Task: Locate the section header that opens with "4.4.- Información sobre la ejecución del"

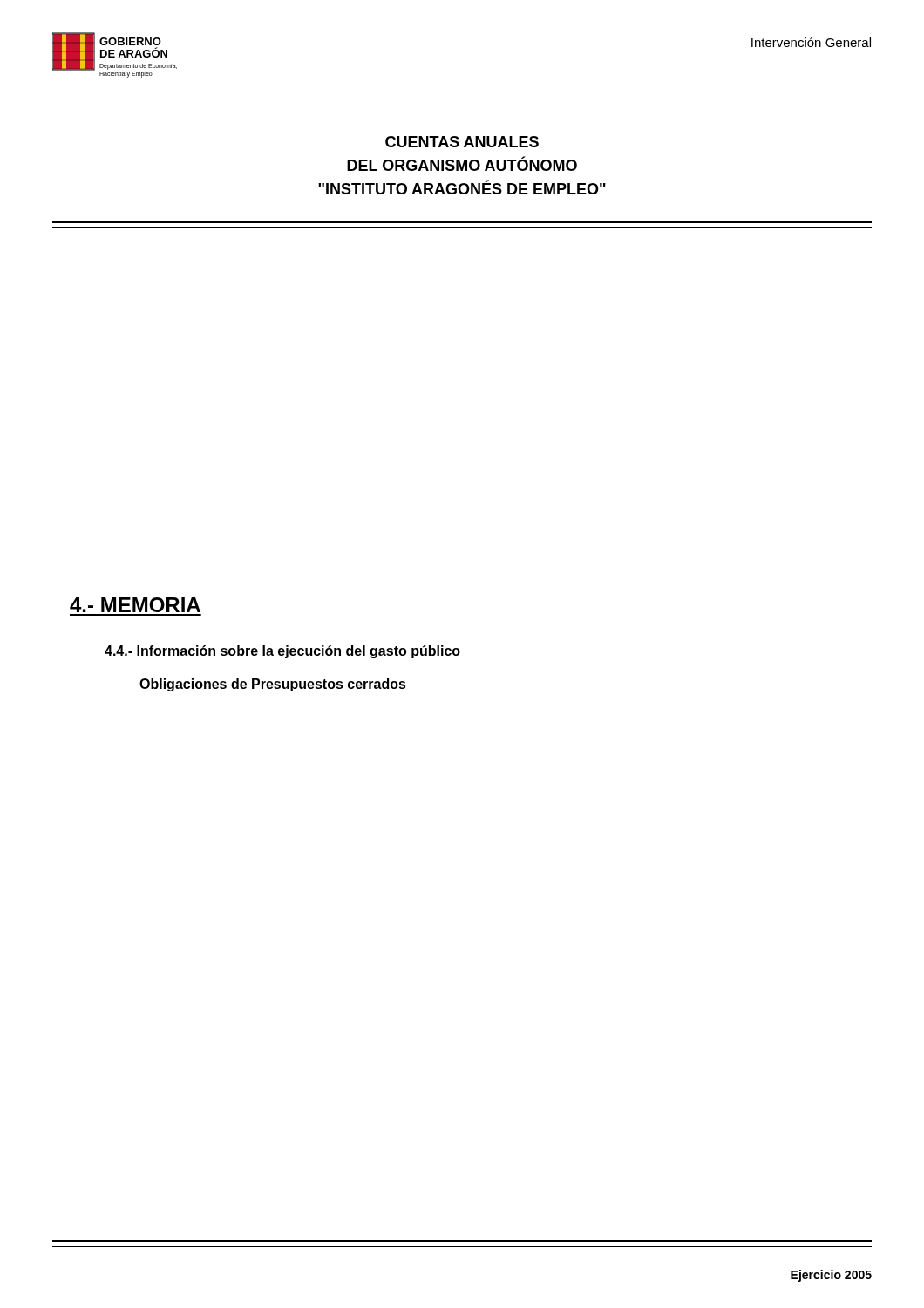Action: pyautogui.click(x=282, y=651)
